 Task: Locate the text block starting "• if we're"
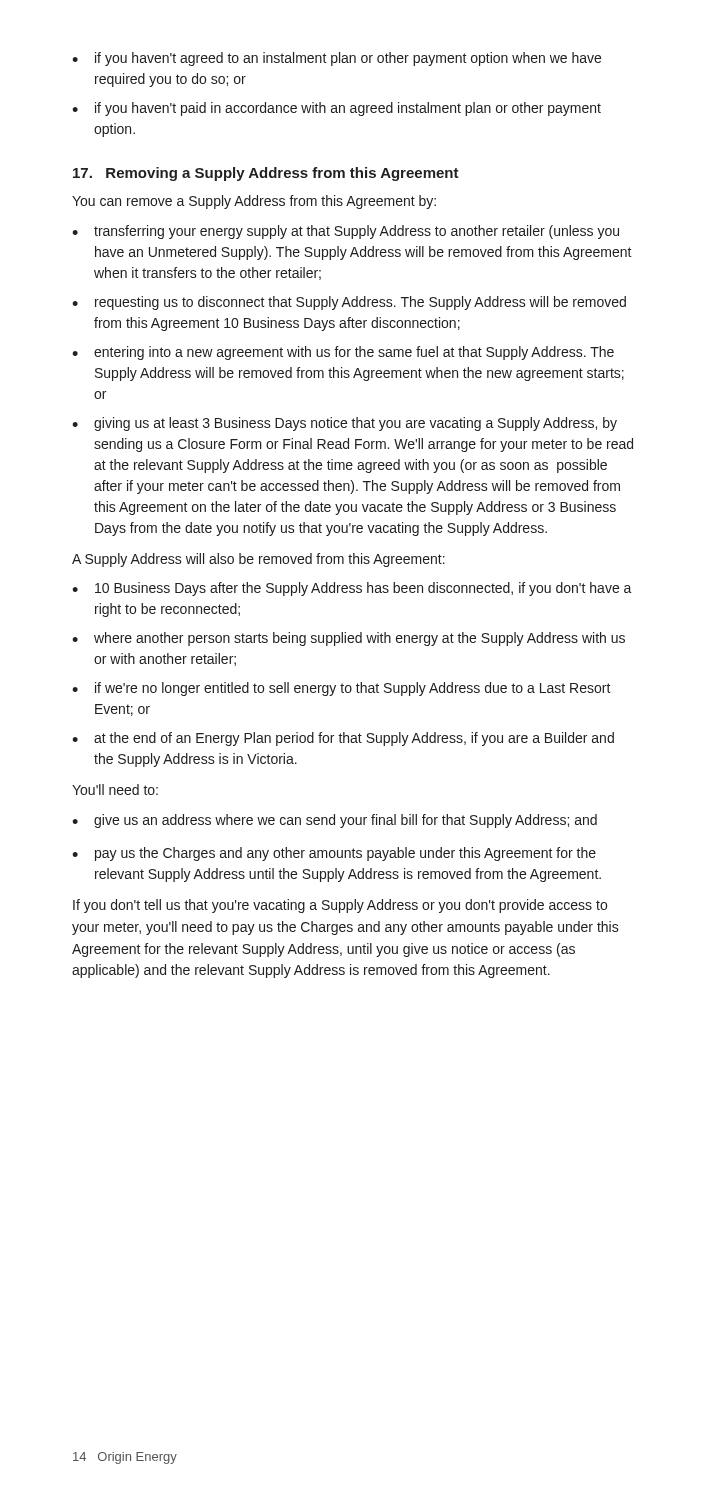coord(354,699)
